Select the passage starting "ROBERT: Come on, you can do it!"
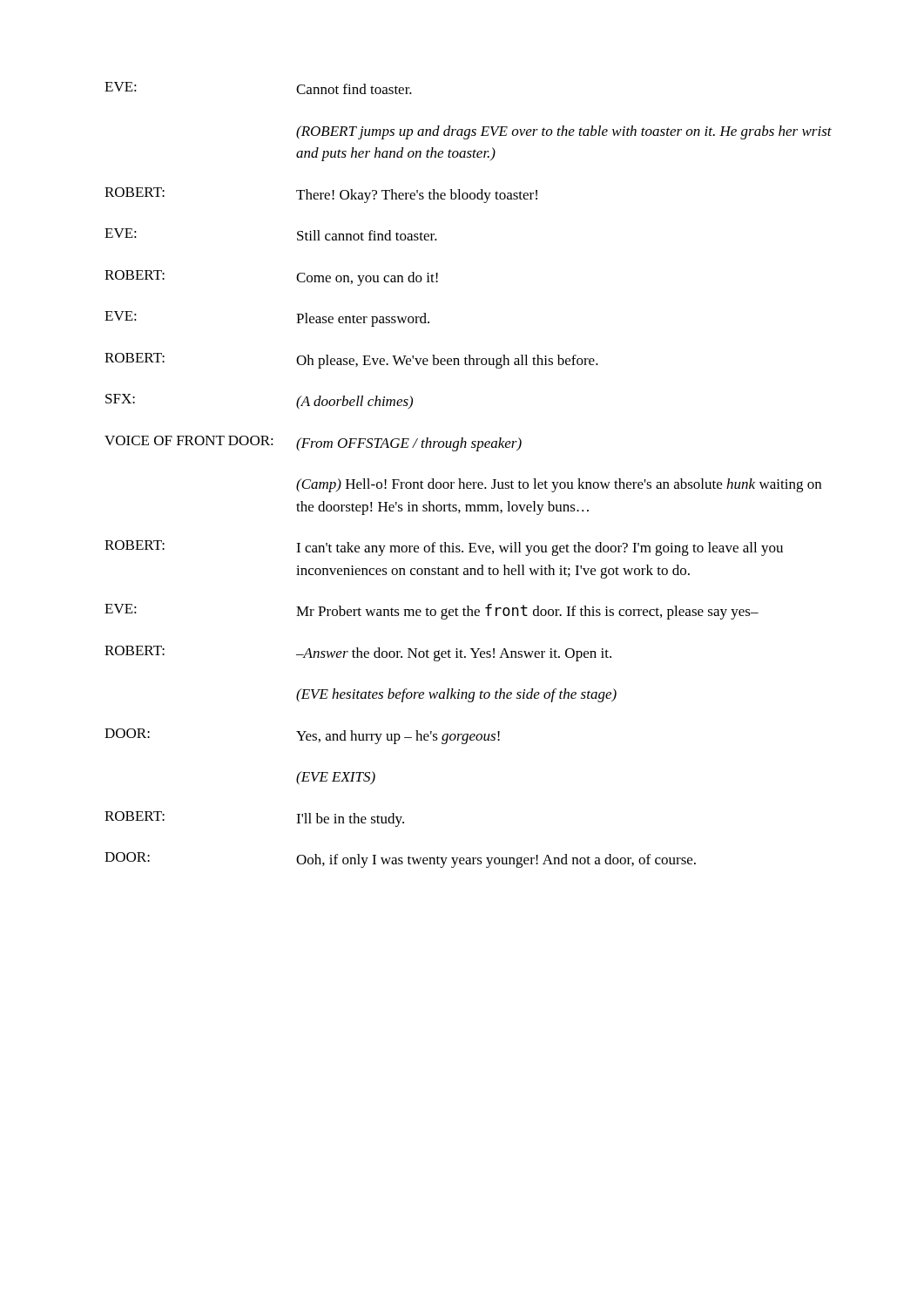The height and width of the screenshot is (1307, 924). click(129, 279)
